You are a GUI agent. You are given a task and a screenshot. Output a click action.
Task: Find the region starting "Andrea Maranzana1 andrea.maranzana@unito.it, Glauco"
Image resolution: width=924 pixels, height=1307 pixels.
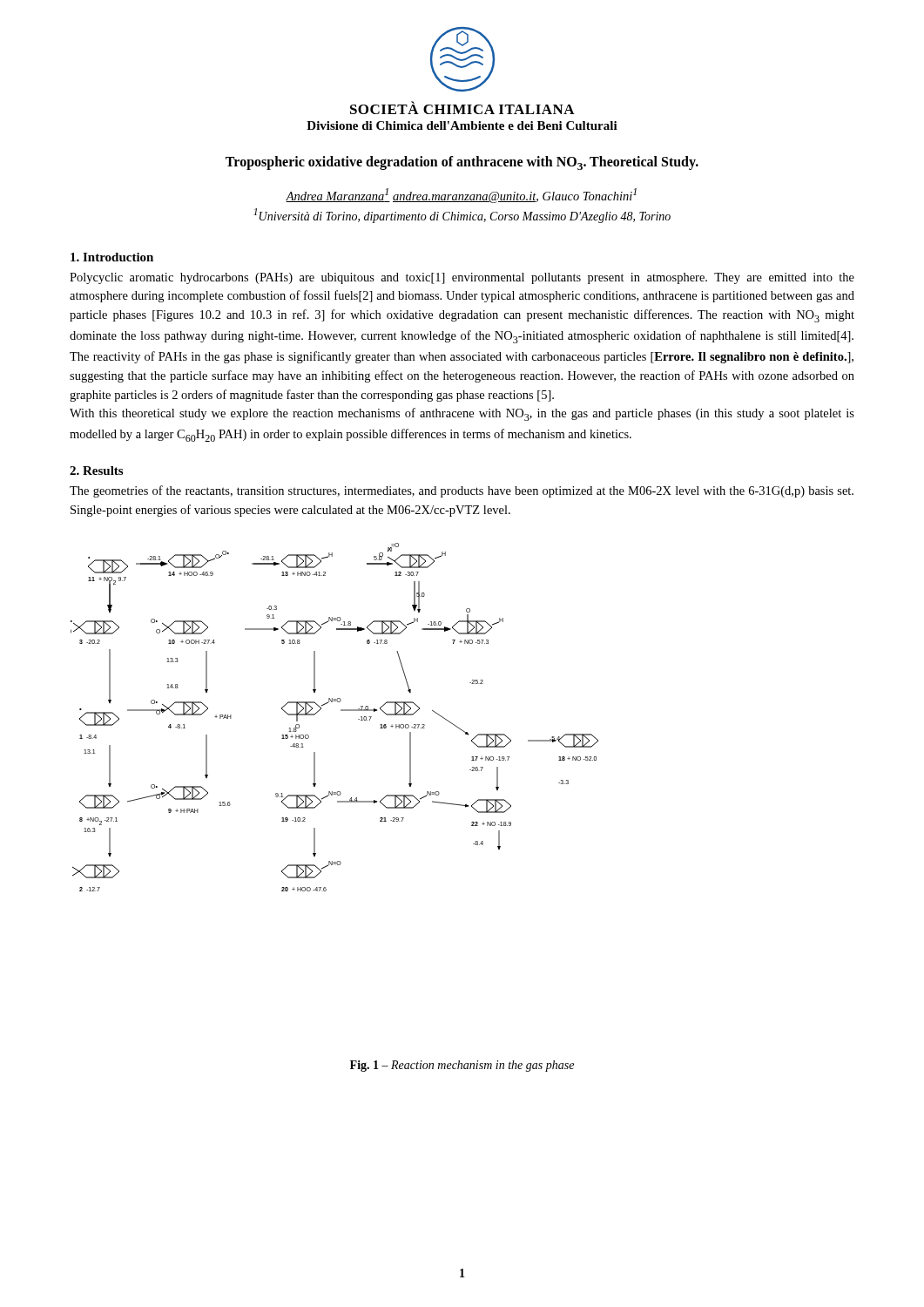pyautogui.click(x=462, y=194)
